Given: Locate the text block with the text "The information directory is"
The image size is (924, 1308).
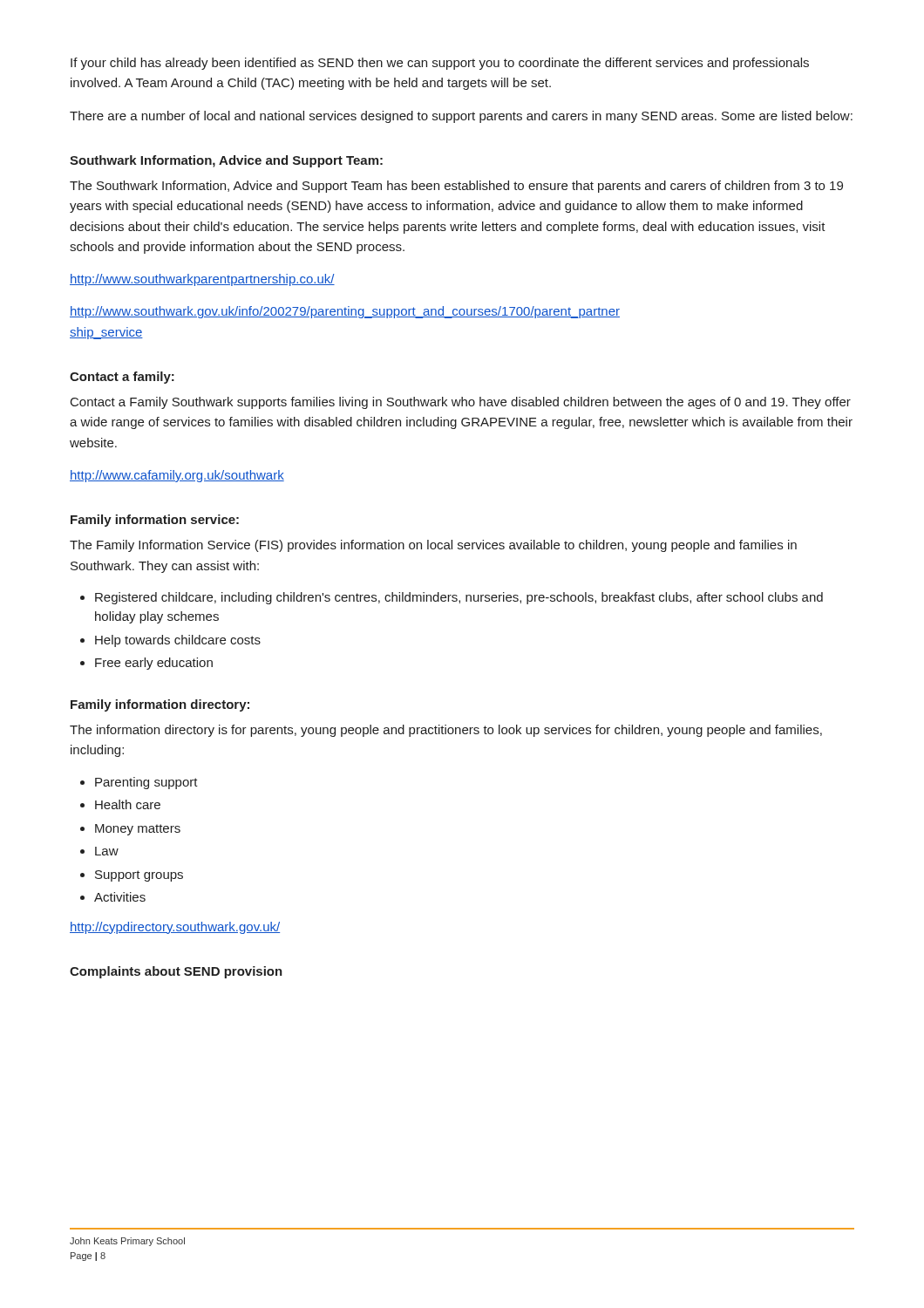Looking at the screenshot, I should tap(462, 740).
